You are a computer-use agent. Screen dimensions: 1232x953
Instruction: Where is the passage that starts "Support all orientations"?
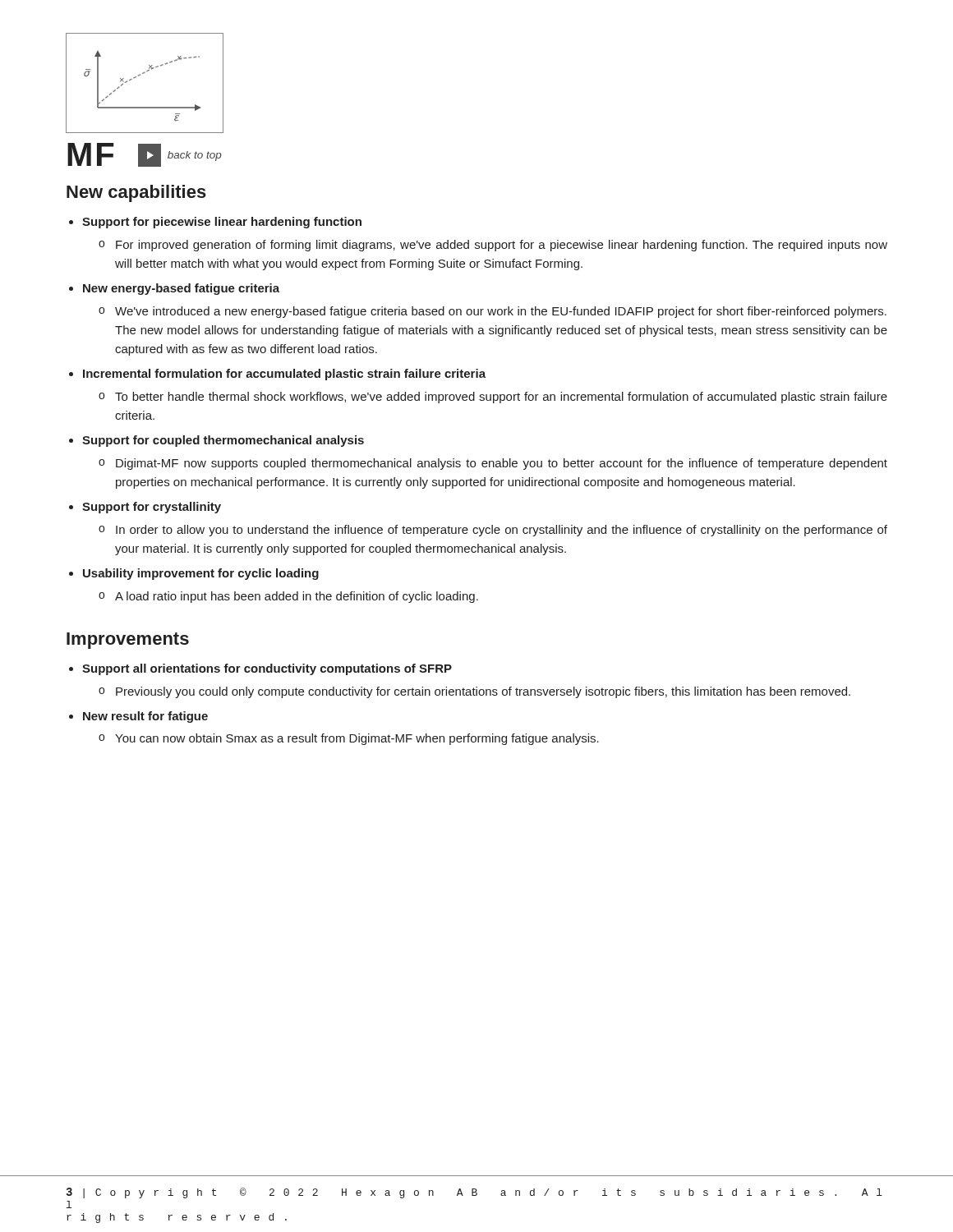pos(485,681)
